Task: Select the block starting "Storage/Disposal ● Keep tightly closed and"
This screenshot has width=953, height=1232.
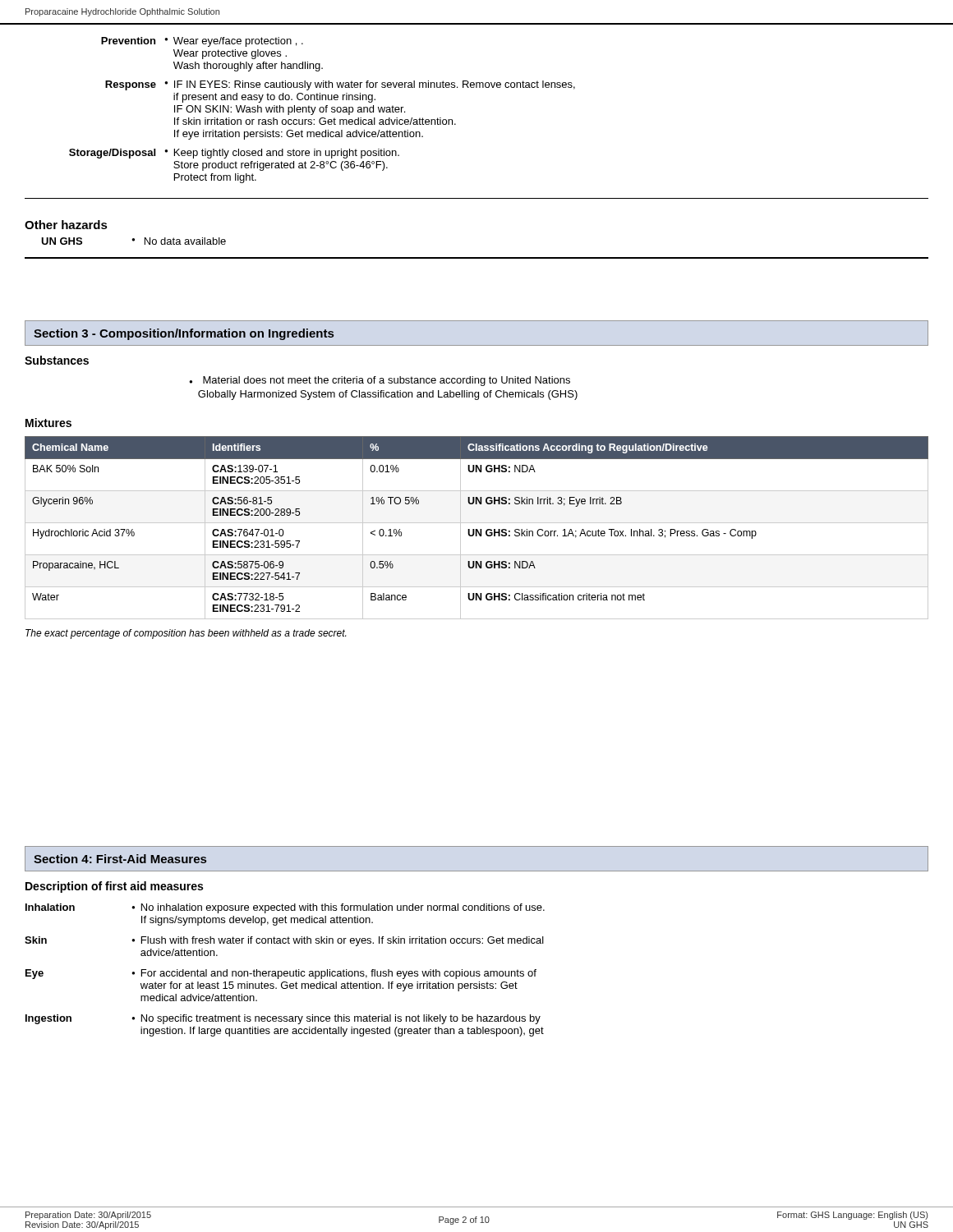Action: pyautogui.click(x=234, y=154)
